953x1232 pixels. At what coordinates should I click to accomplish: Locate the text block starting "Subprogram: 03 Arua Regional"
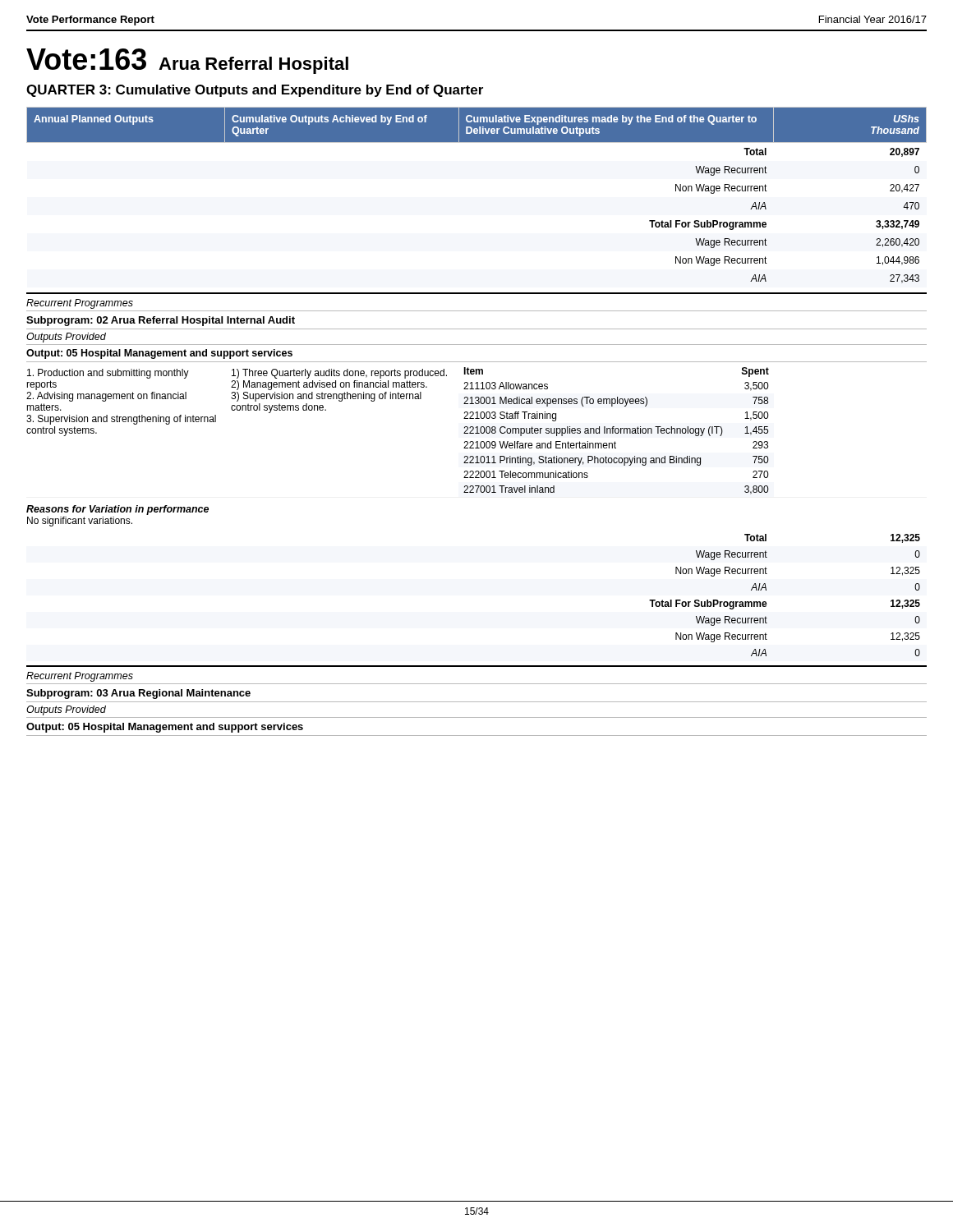coord(139,693)
